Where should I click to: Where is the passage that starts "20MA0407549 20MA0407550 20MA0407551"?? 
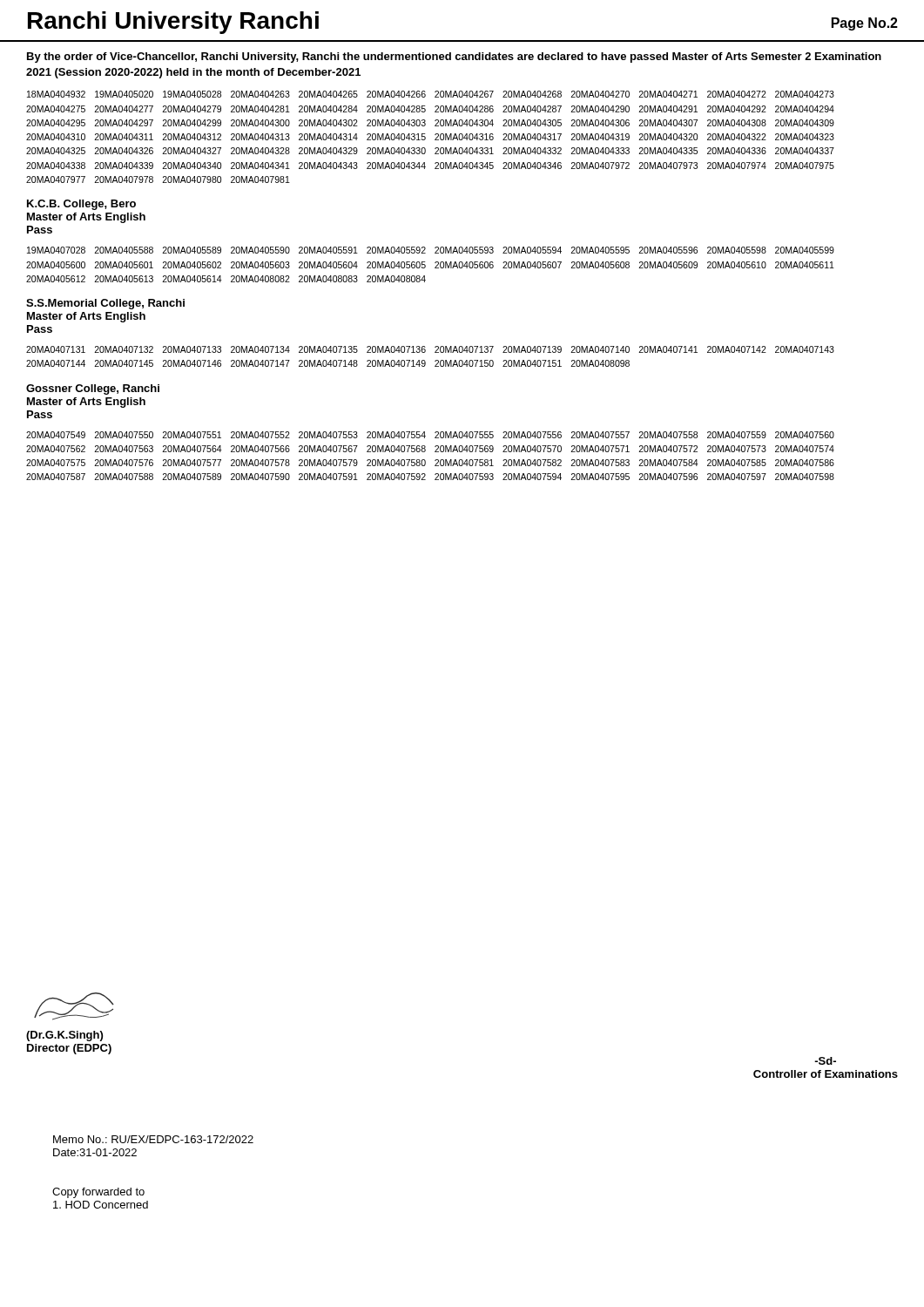coord(430,456)
